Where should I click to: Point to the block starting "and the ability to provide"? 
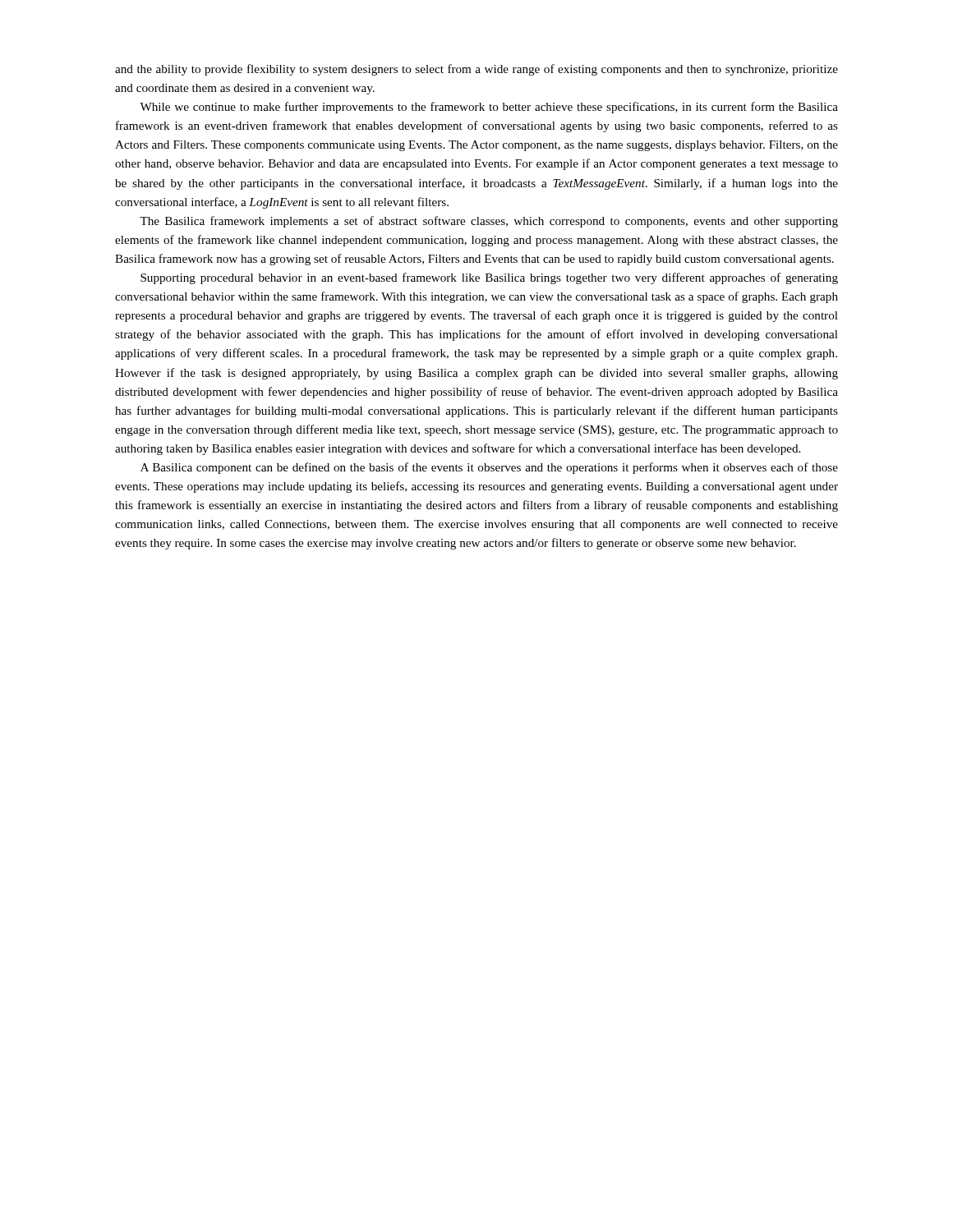click(476, 306)
